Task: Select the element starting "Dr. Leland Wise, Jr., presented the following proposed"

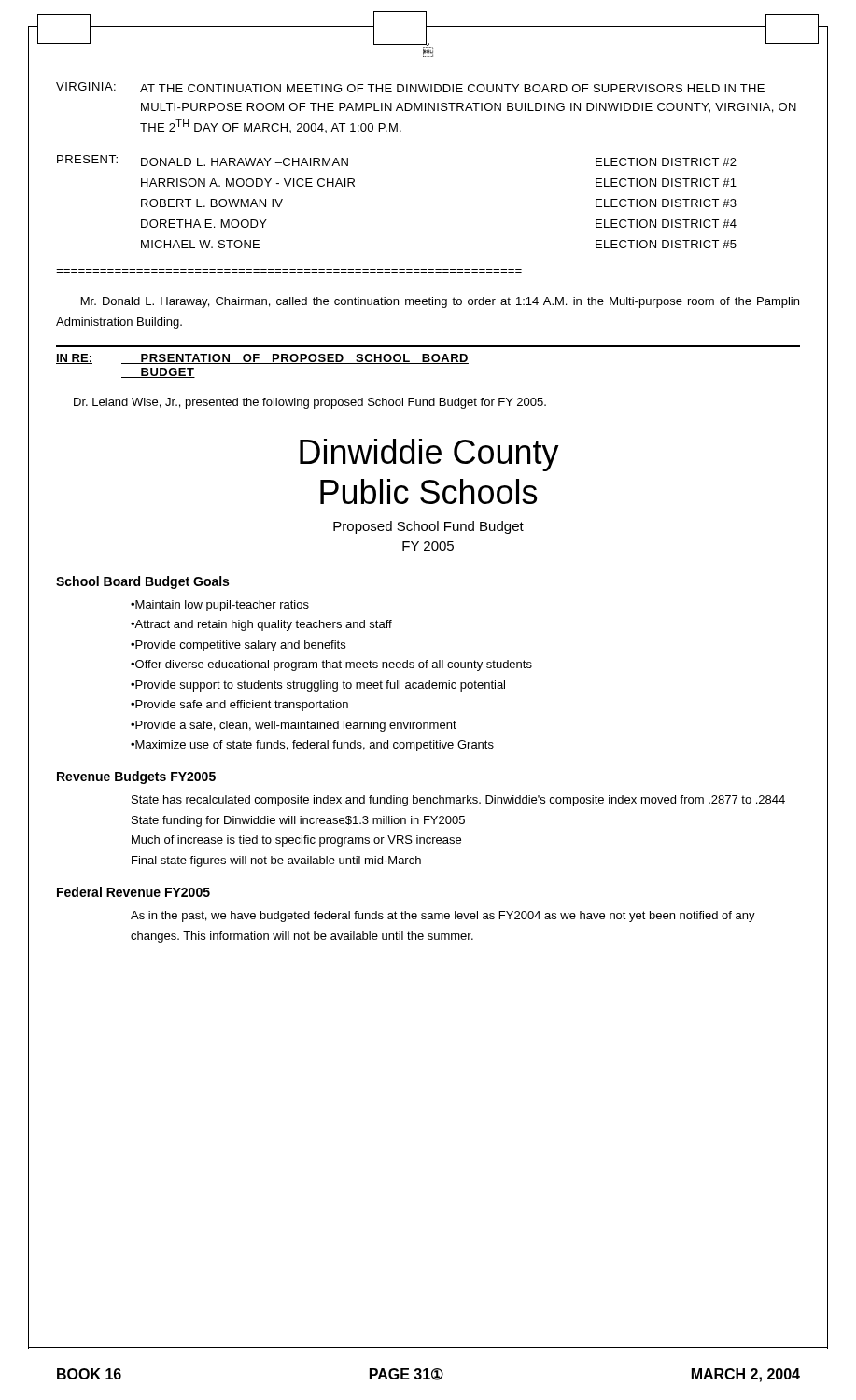Action: pyautogui.click(x=301, y=402)
